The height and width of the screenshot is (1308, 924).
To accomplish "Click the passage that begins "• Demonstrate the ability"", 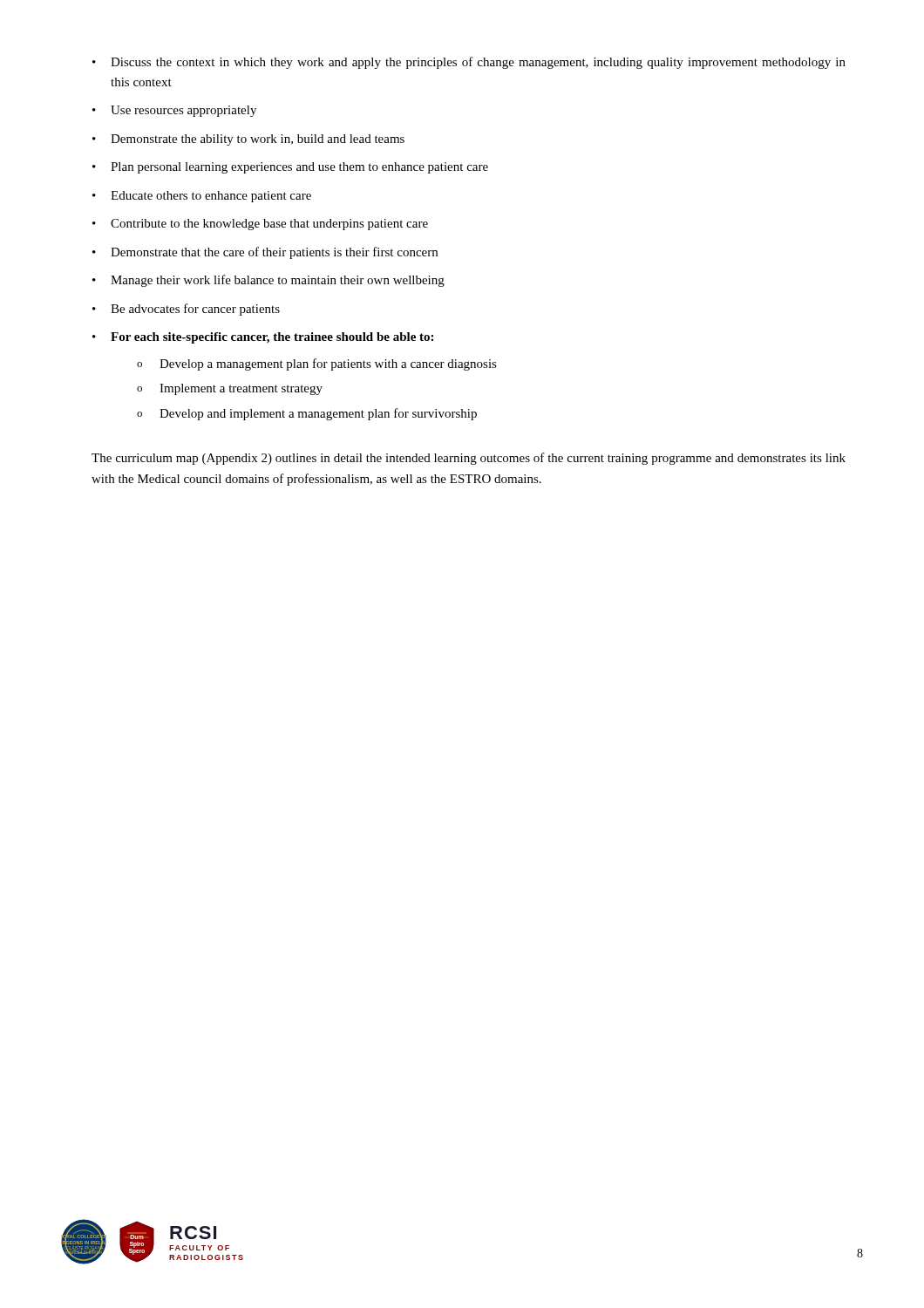I will (248, 138).
